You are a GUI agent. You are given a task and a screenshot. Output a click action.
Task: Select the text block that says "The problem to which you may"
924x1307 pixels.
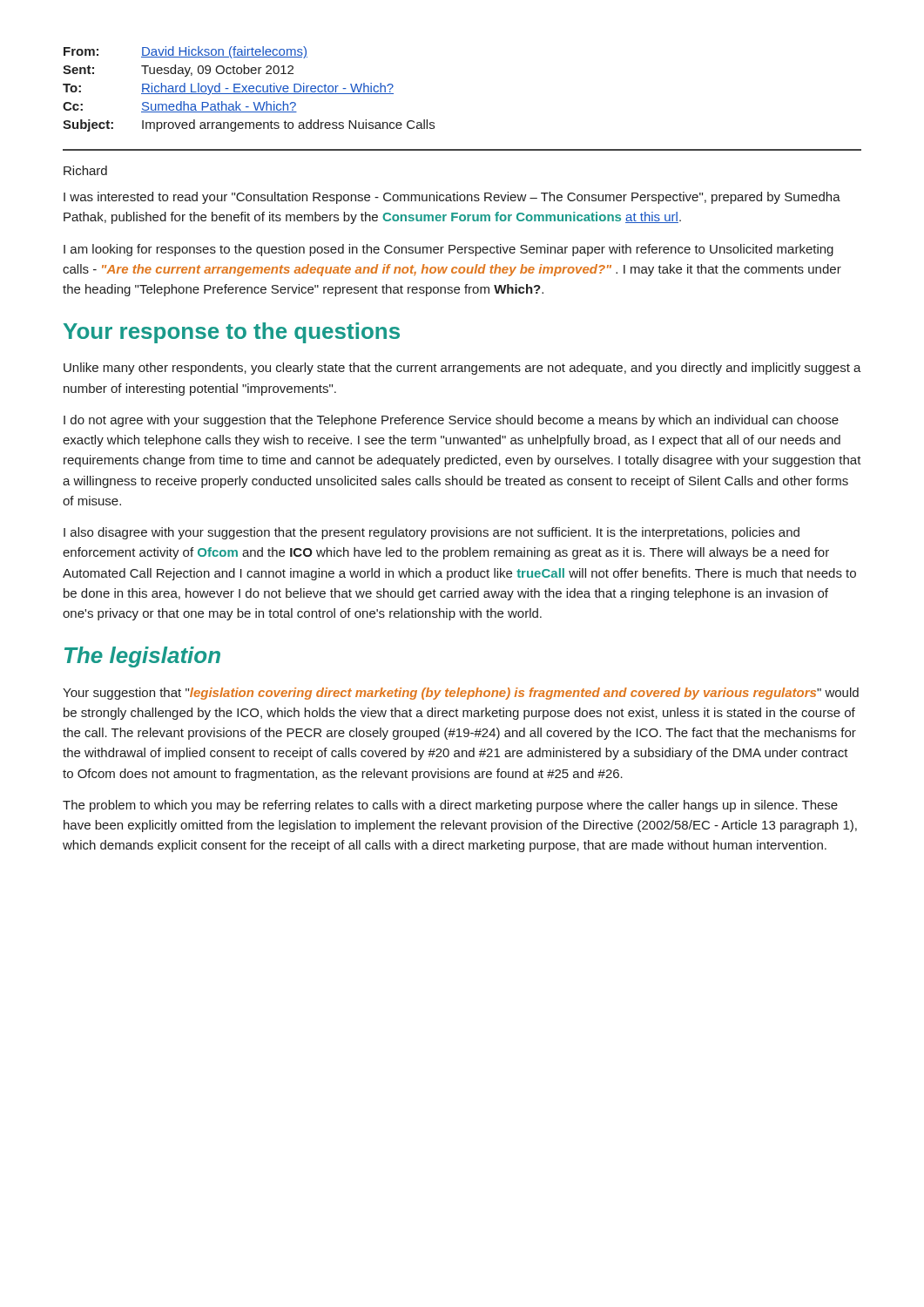(460, 825)
